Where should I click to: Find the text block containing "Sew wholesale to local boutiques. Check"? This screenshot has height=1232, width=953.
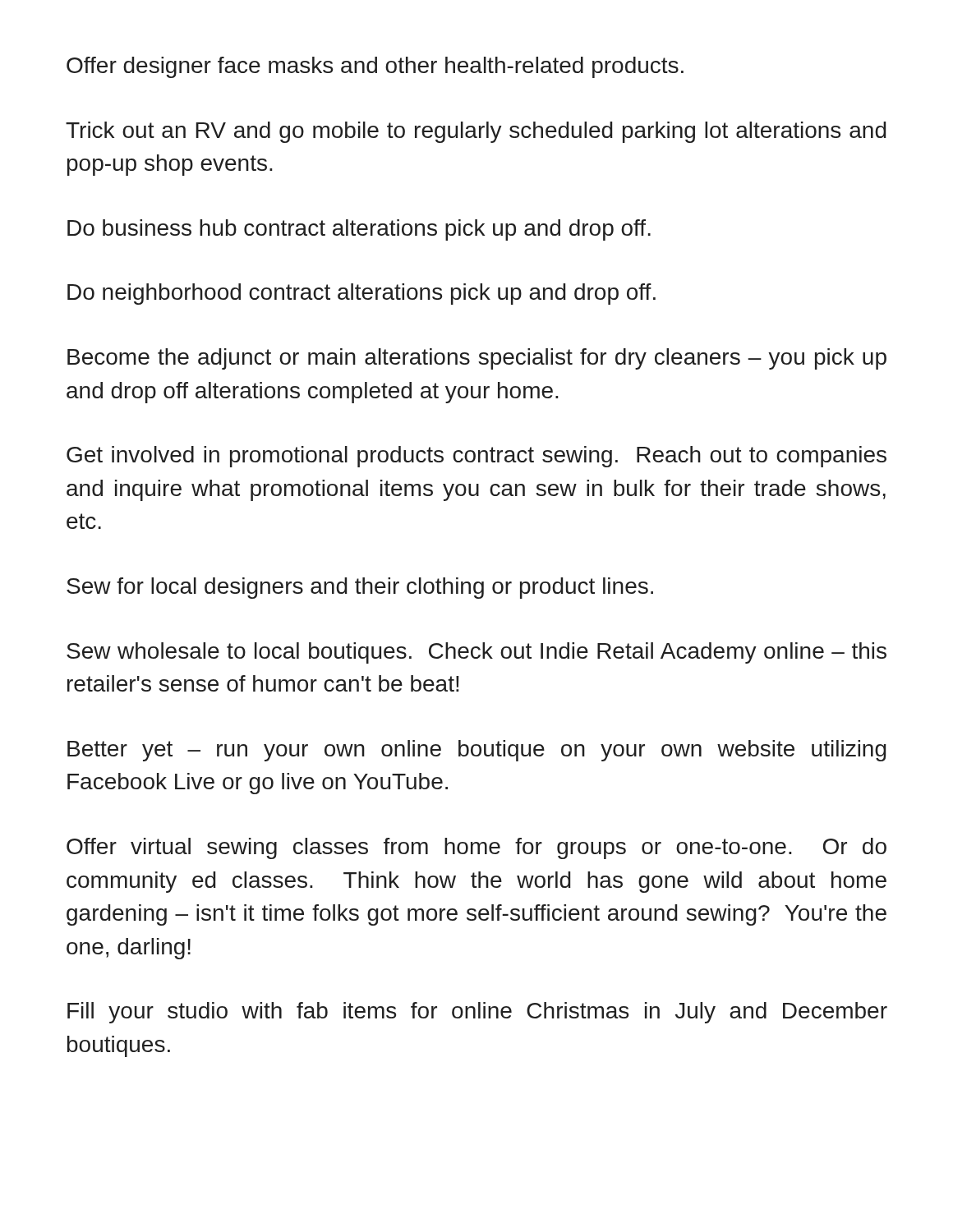point(476,667)
